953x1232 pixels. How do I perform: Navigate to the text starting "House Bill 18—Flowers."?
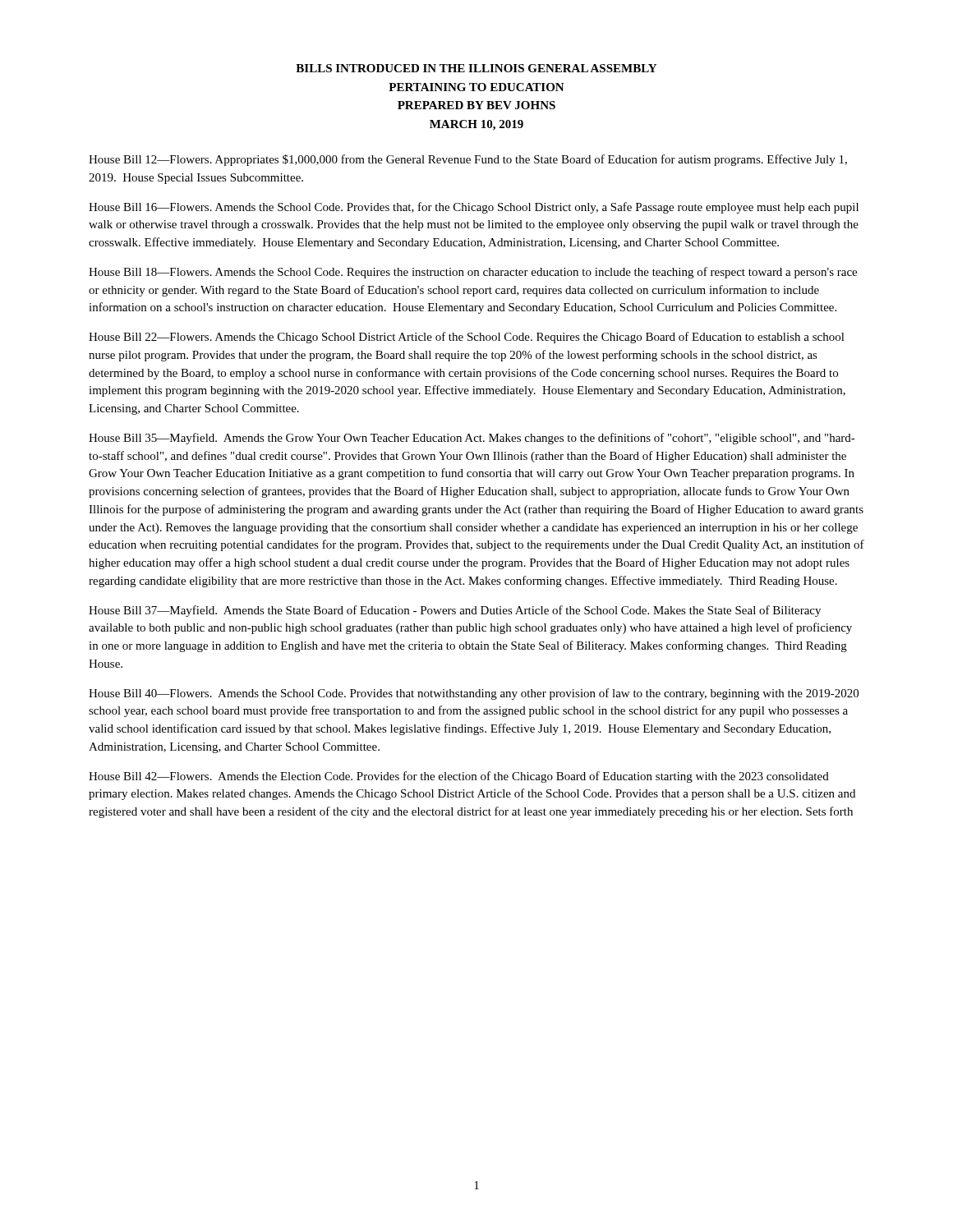pyautogui.click(x=473, y=290)
